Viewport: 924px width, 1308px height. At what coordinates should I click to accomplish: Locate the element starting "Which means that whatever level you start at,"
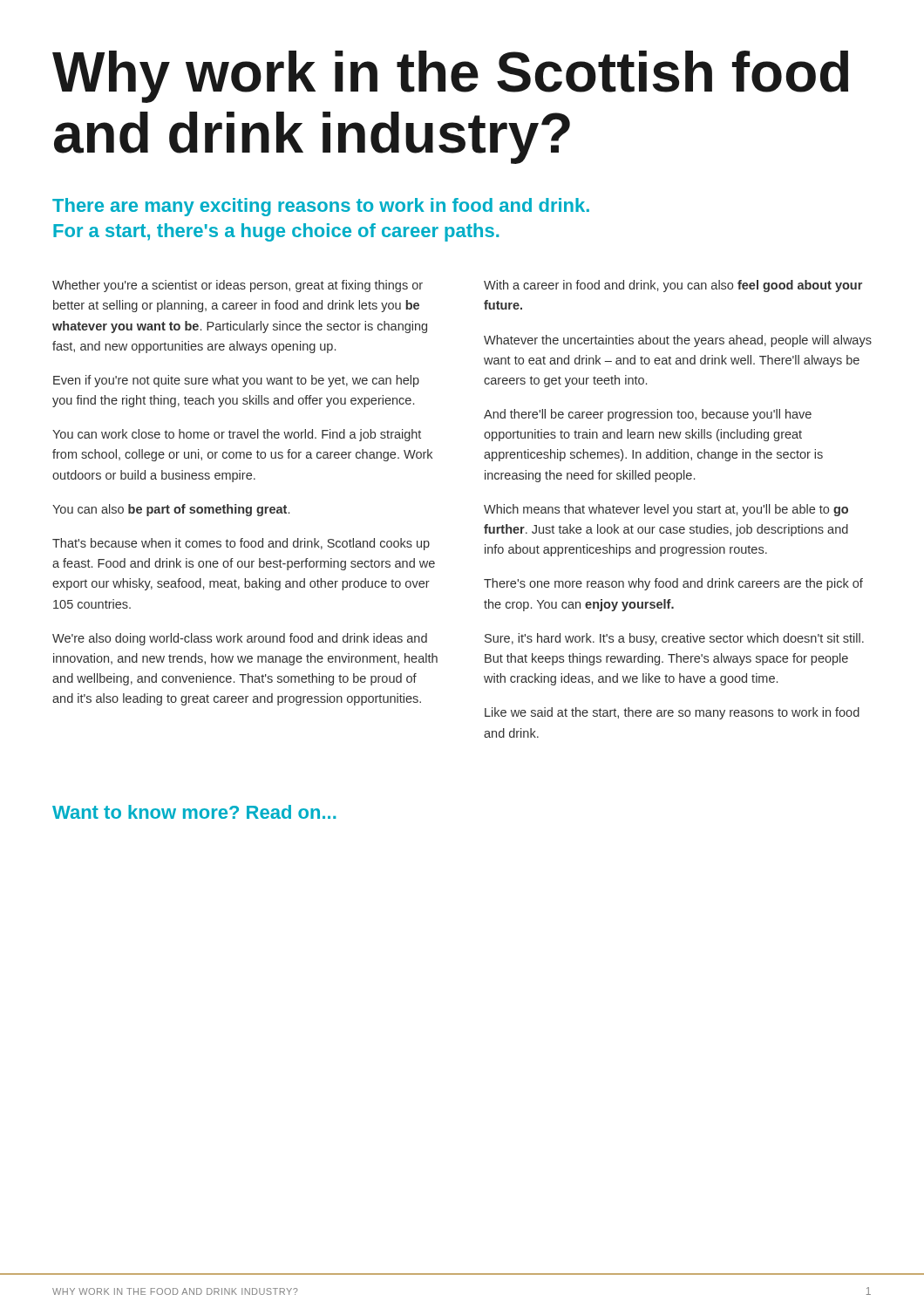[678, 530]
